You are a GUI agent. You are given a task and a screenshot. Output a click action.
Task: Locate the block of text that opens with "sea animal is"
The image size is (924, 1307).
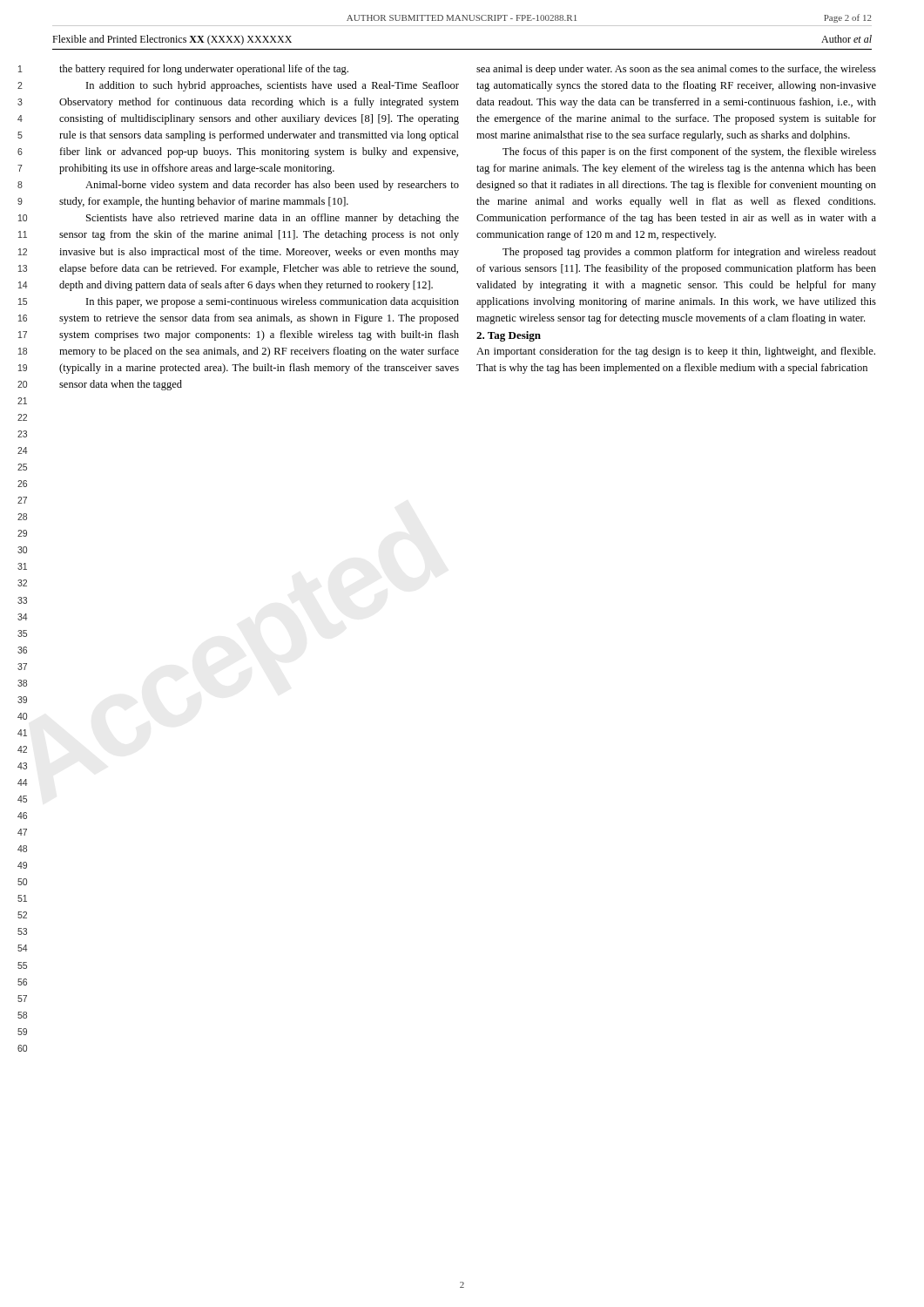[676, 103]
